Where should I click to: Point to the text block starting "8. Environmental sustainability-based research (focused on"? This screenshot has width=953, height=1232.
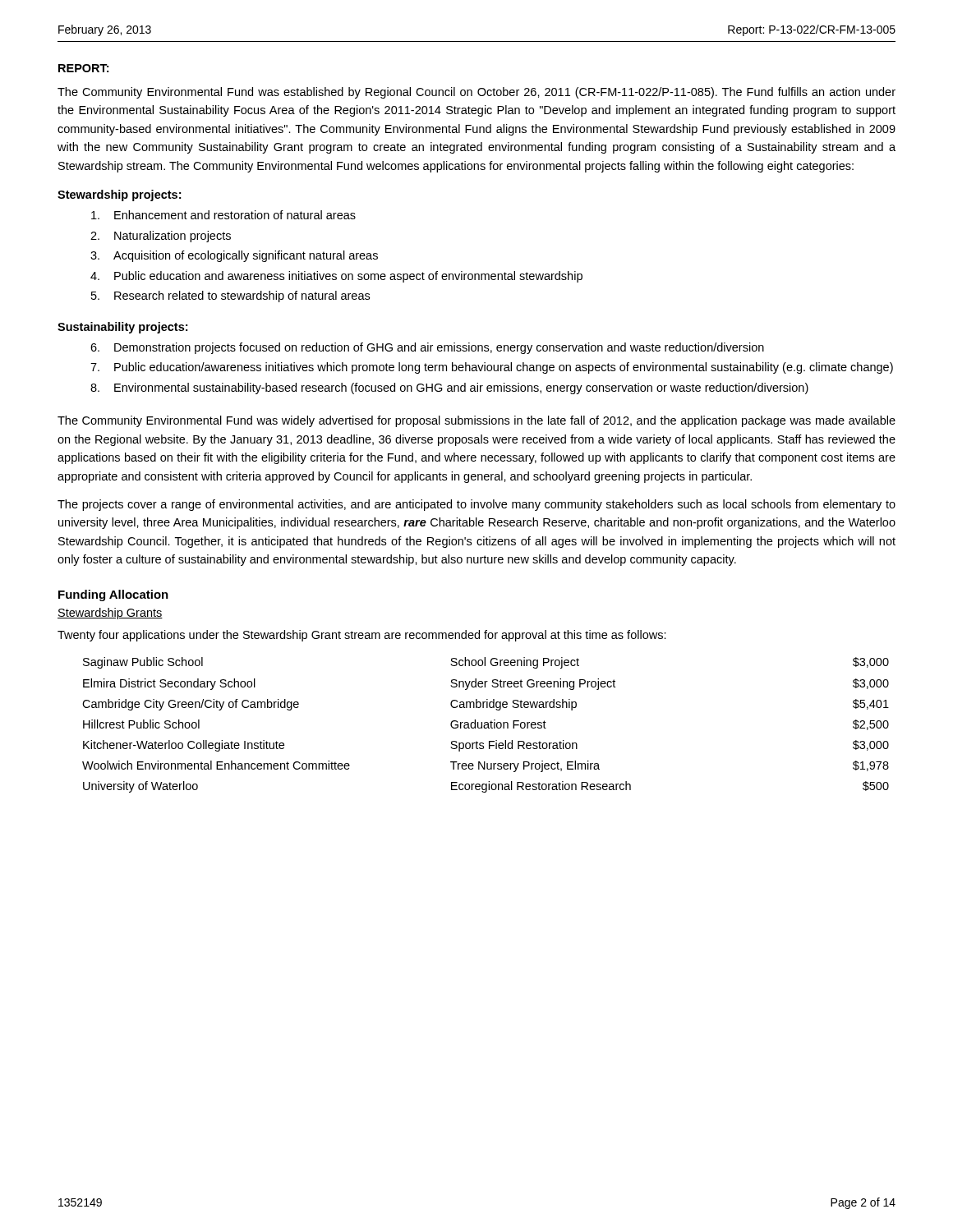coord(493,388)
